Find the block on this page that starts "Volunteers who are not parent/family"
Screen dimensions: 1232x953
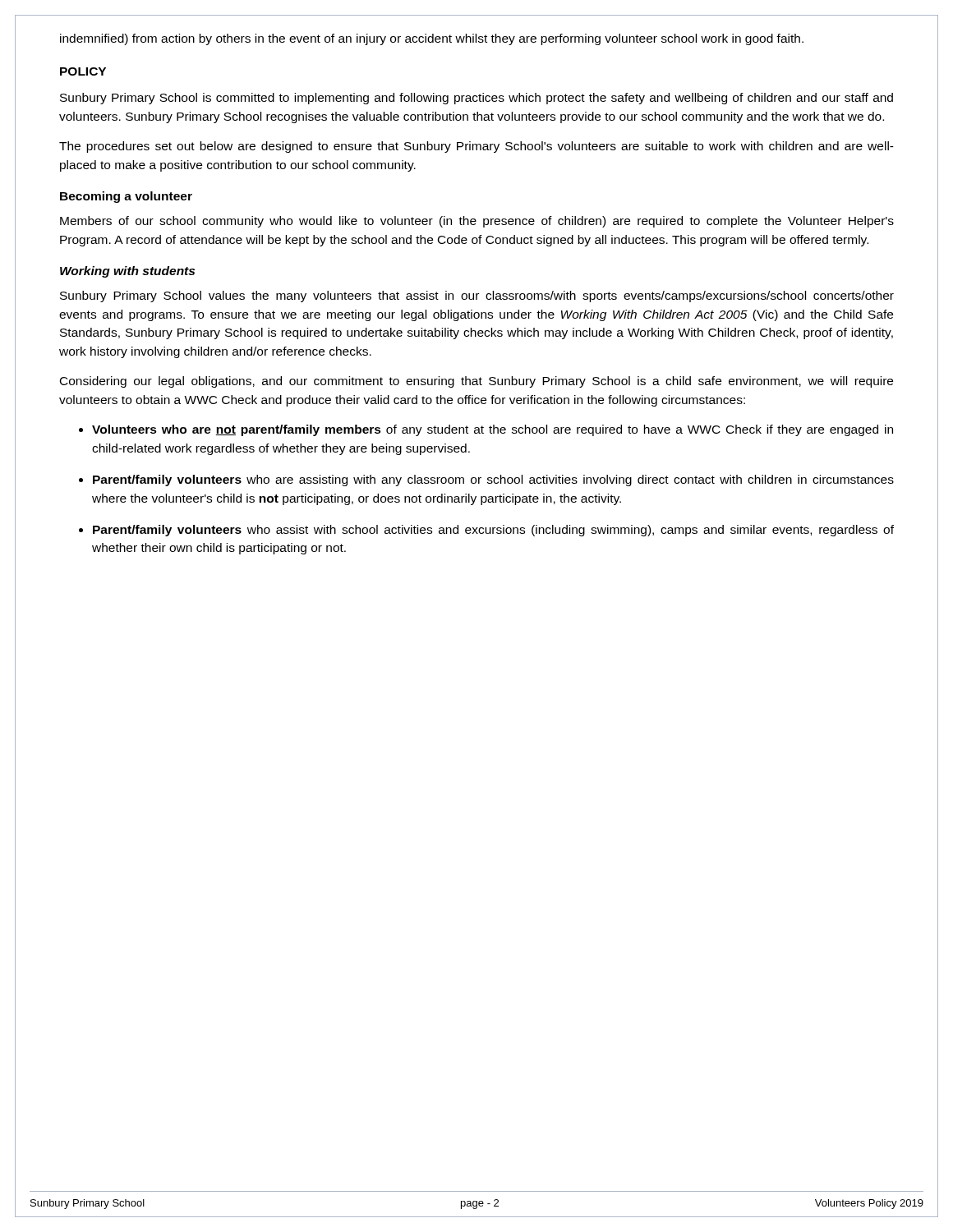click(x=493, y=438)
